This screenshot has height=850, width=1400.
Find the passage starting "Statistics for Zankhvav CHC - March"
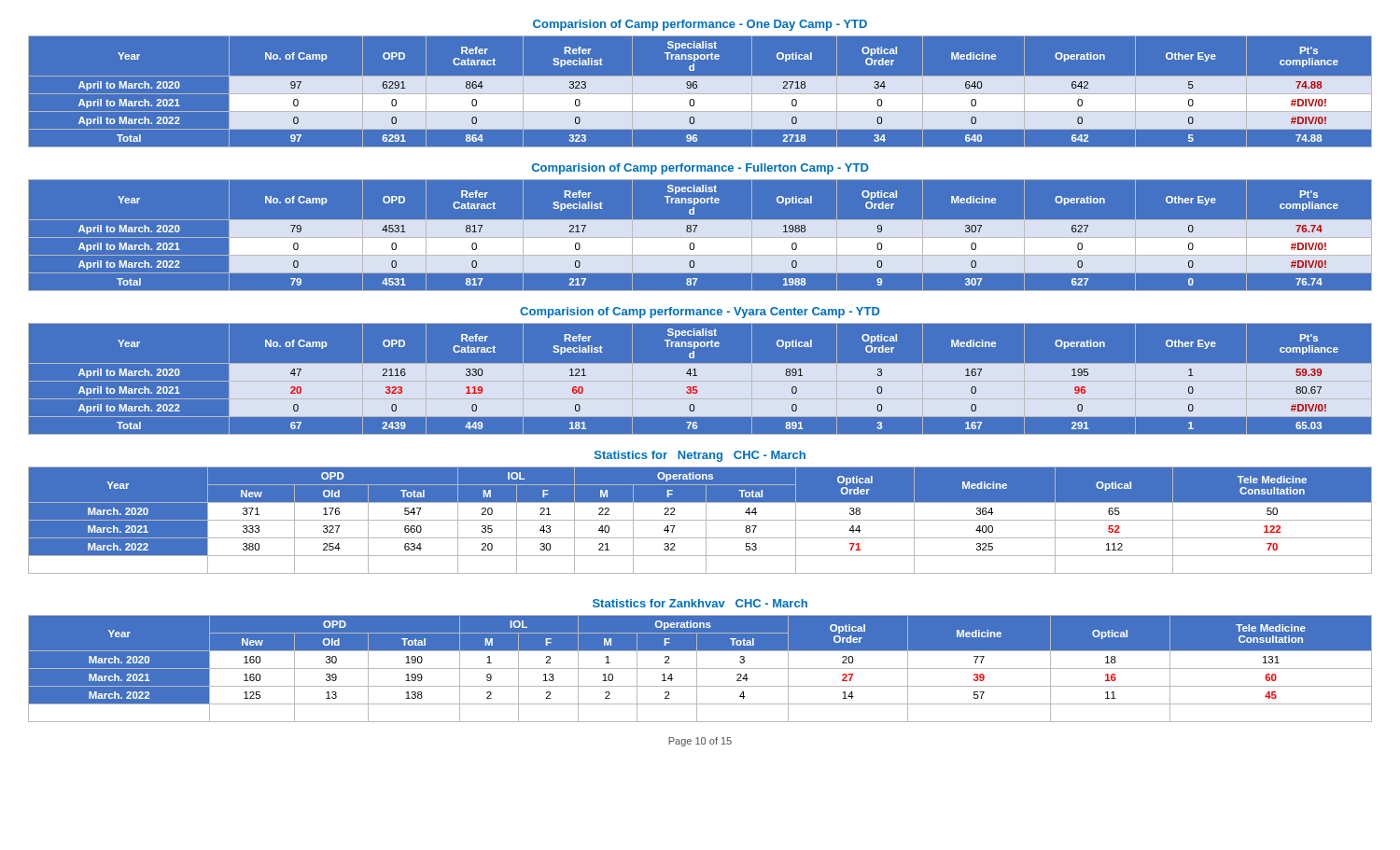click(700, 603)
